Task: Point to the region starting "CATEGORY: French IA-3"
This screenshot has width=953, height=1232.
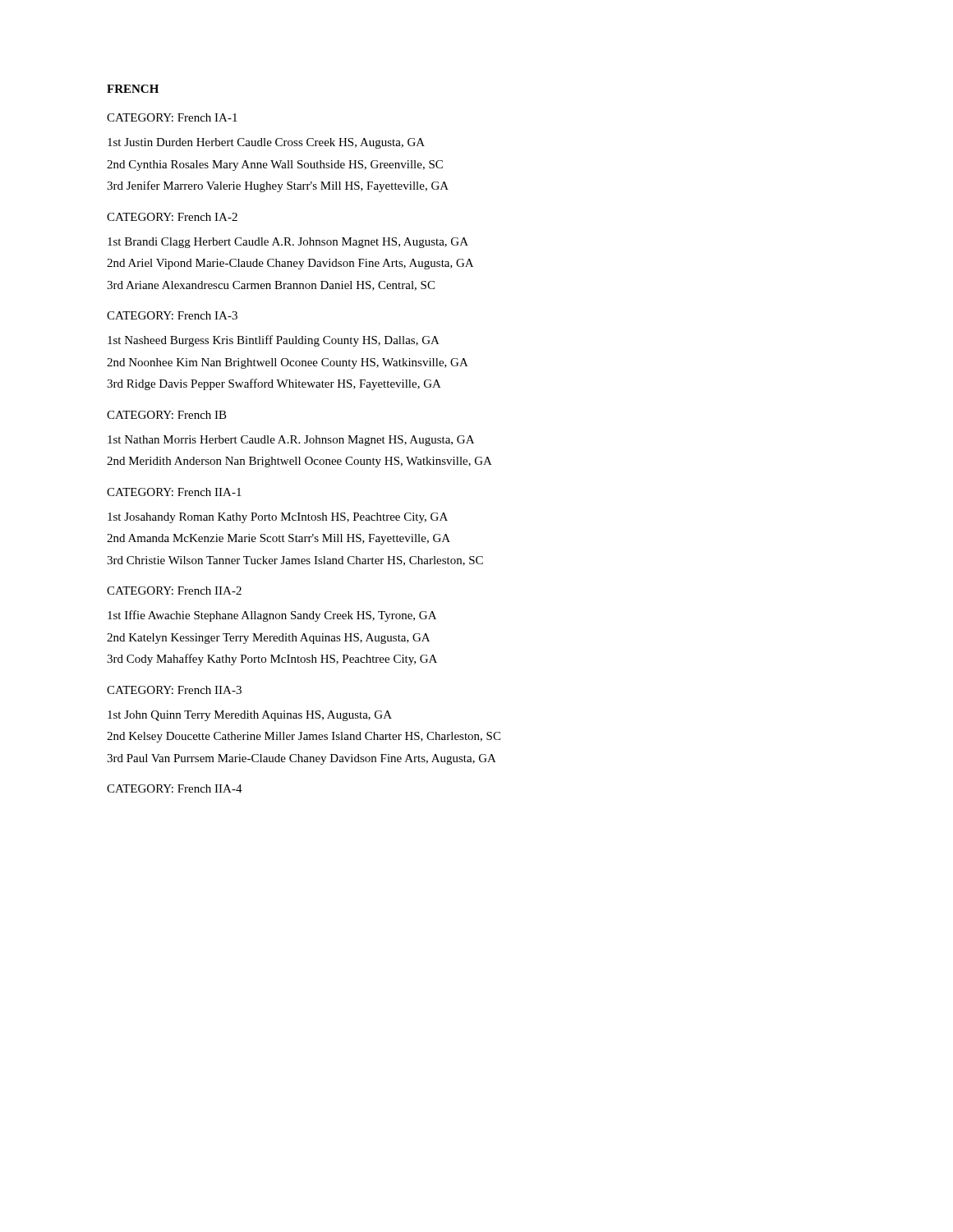Action: point(172,315)
